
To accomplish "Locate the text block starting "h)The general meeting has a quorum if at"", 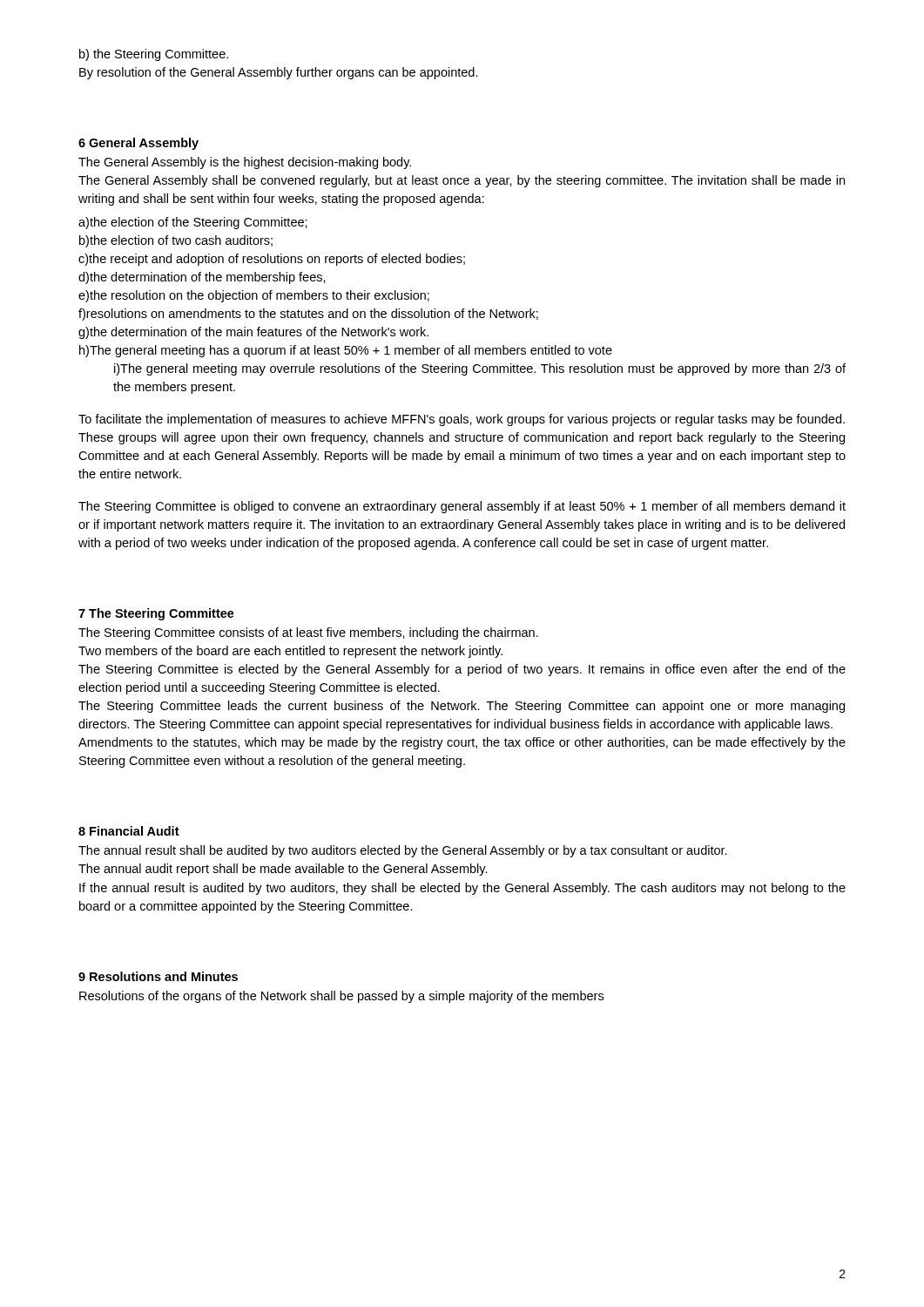I will click(x=345, y=350).
